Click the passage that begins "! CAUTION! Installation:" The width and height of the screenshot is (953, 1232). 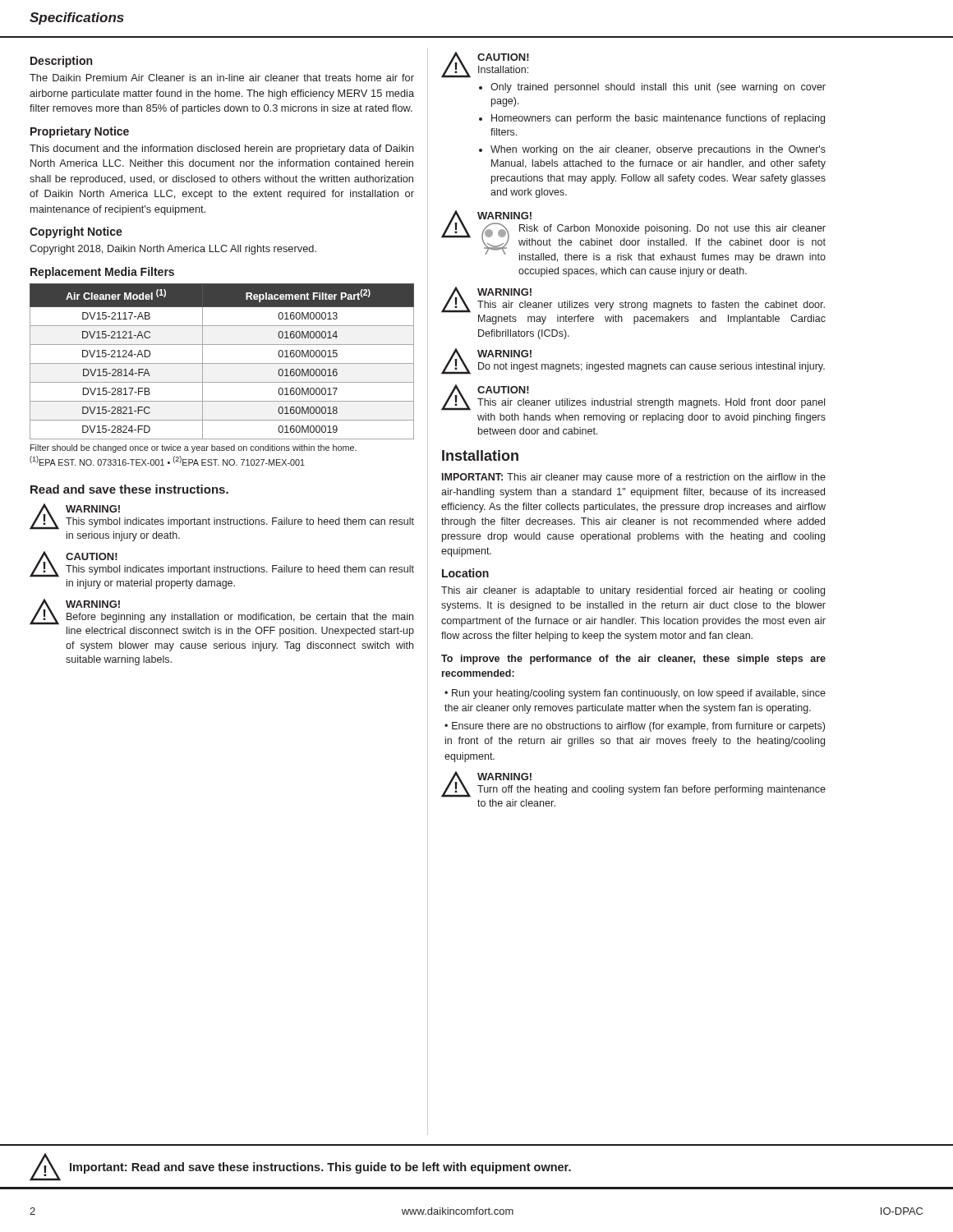633,127
